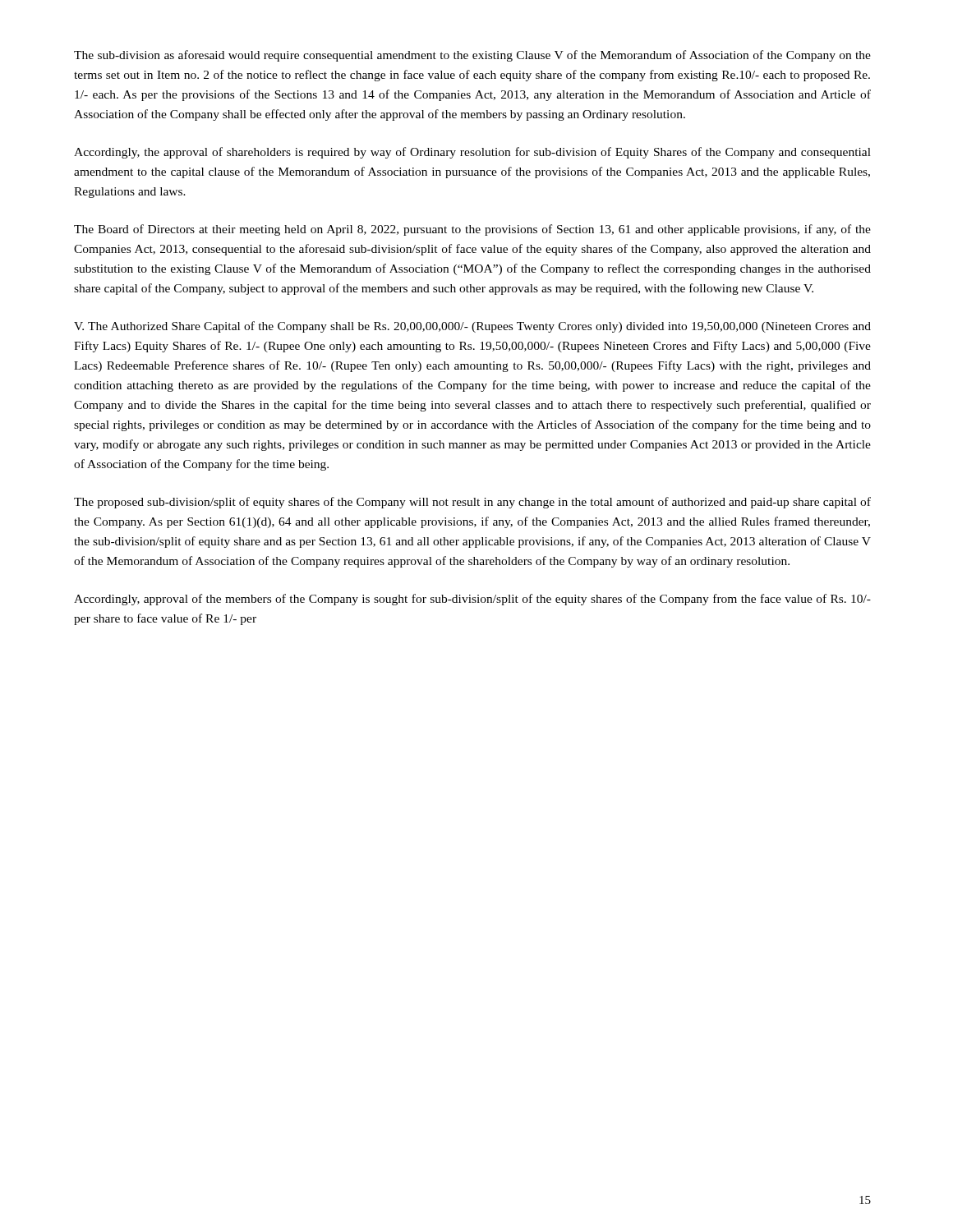Image resolution: width=953 pixels, height=1232 pixels.
Task: Point to the region starting "The sub-division as aforesaid would require consequential"
Action: coord(472,84)
